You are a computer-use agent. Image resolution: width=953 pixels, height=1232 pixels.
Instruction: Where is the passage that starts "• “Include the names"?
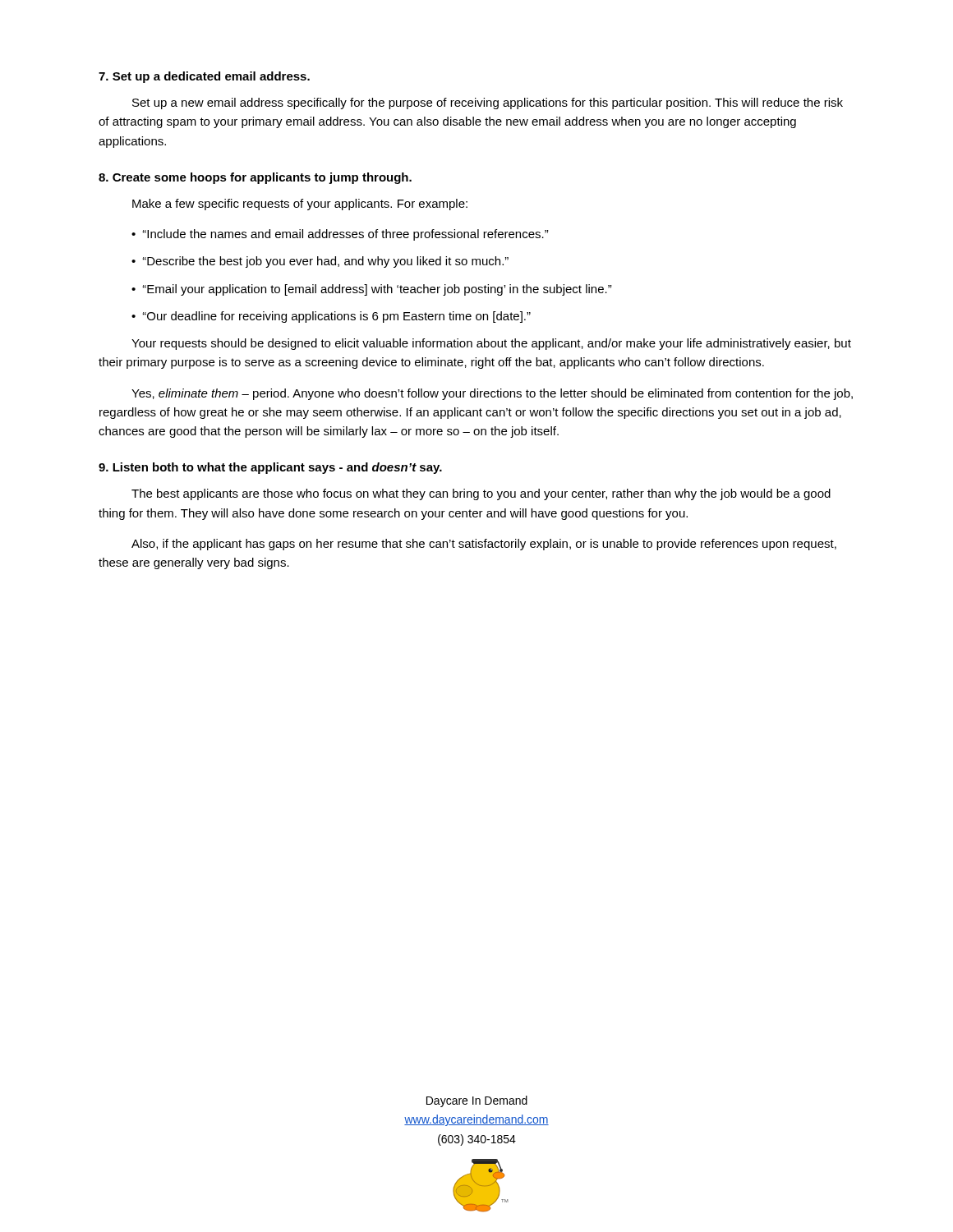pos(340,234)
